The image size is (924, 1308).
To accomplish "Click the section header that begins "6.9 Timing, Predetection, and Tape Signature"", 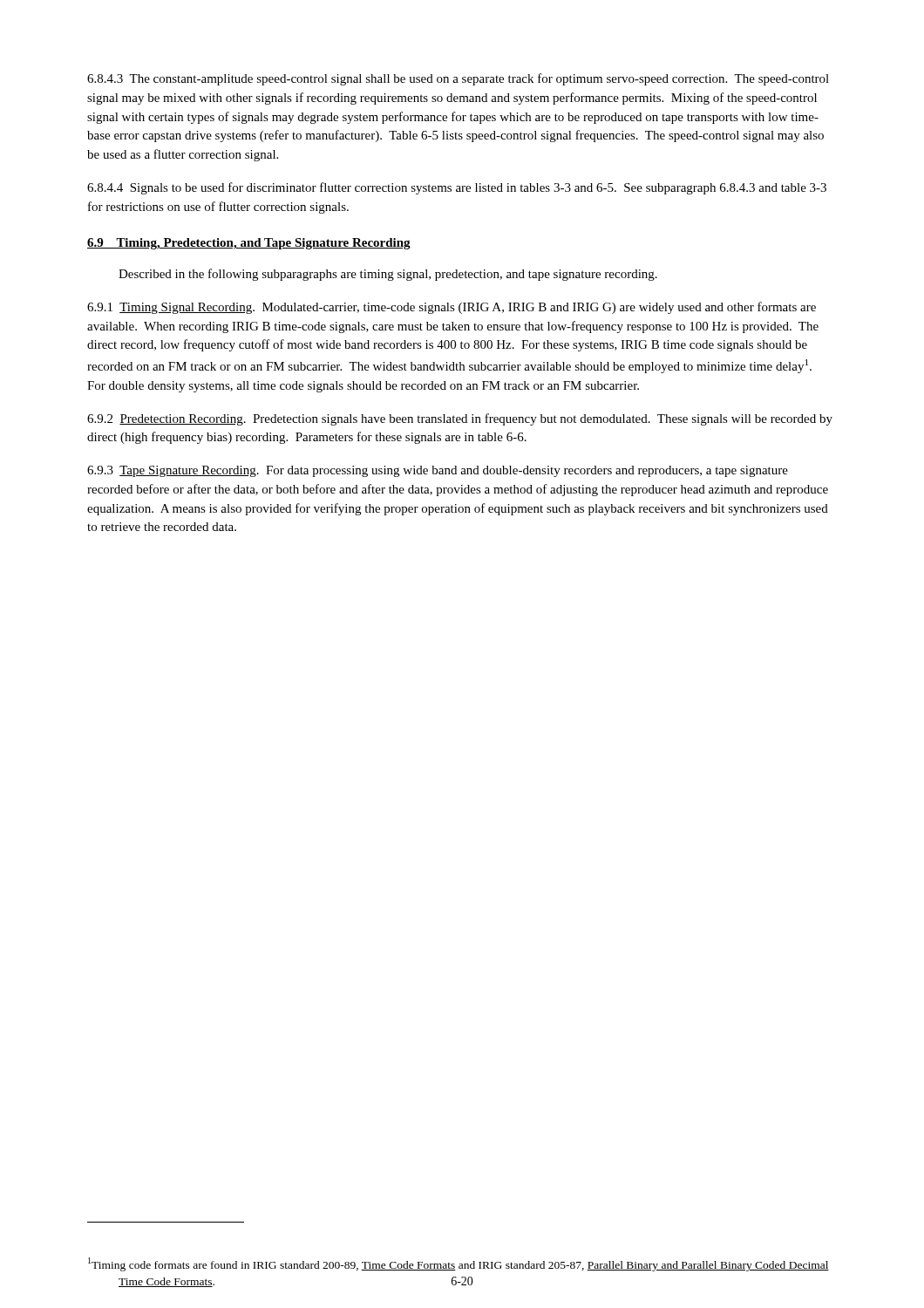I will (249, 244).
